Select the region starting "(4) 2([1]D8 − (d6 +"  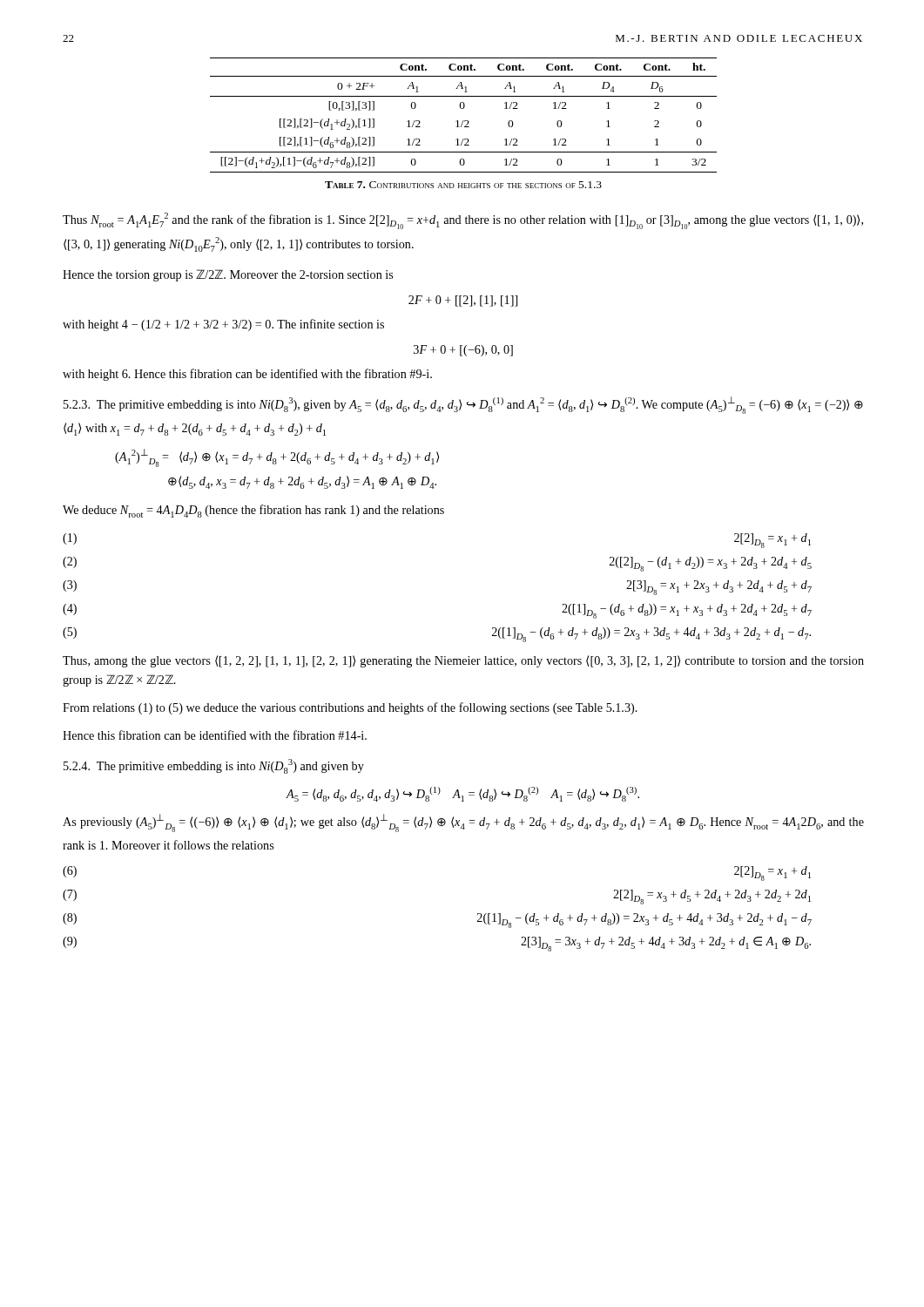(72, 611)
